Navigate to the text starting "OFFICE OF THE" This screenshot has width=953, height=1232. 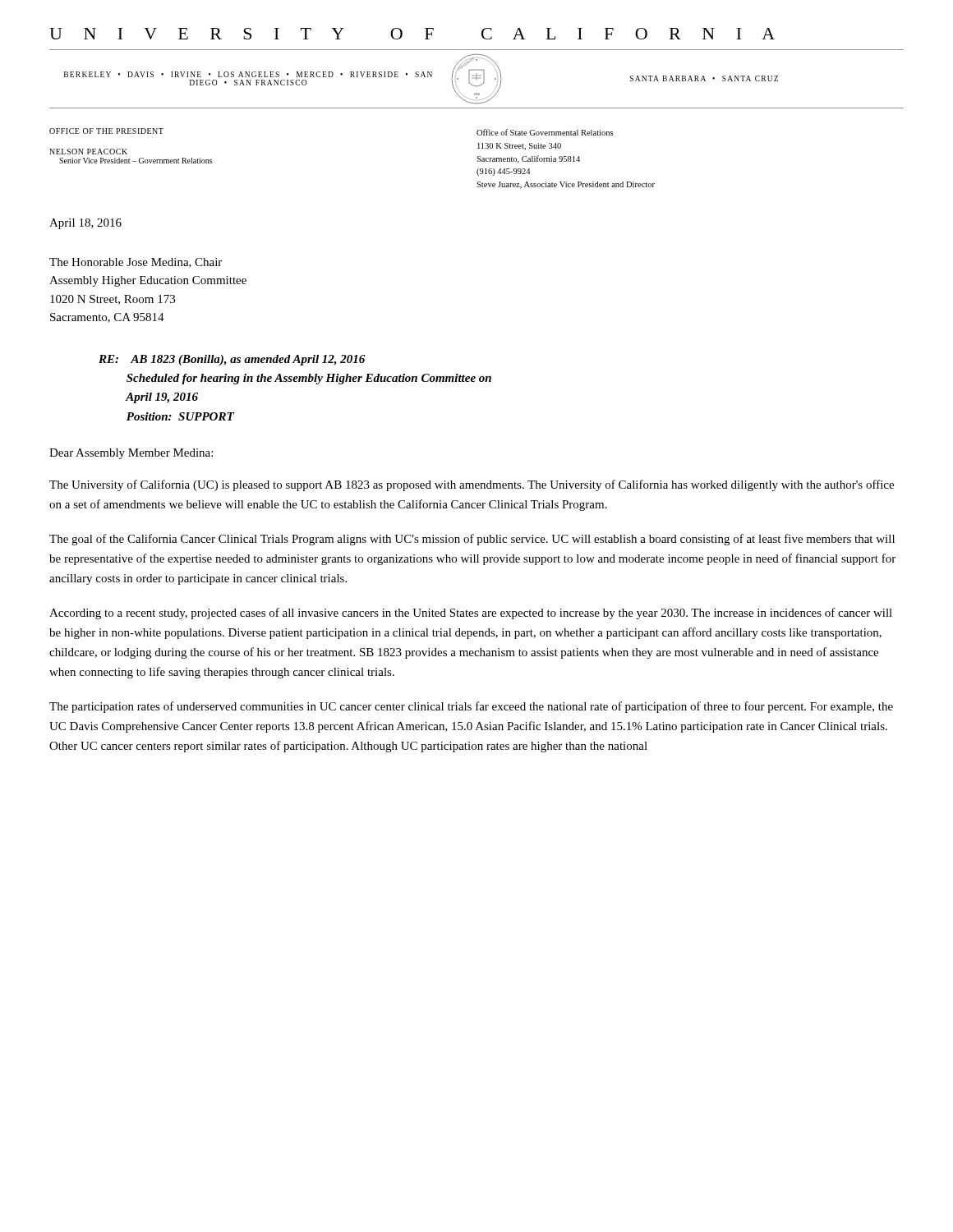[131, 146]
